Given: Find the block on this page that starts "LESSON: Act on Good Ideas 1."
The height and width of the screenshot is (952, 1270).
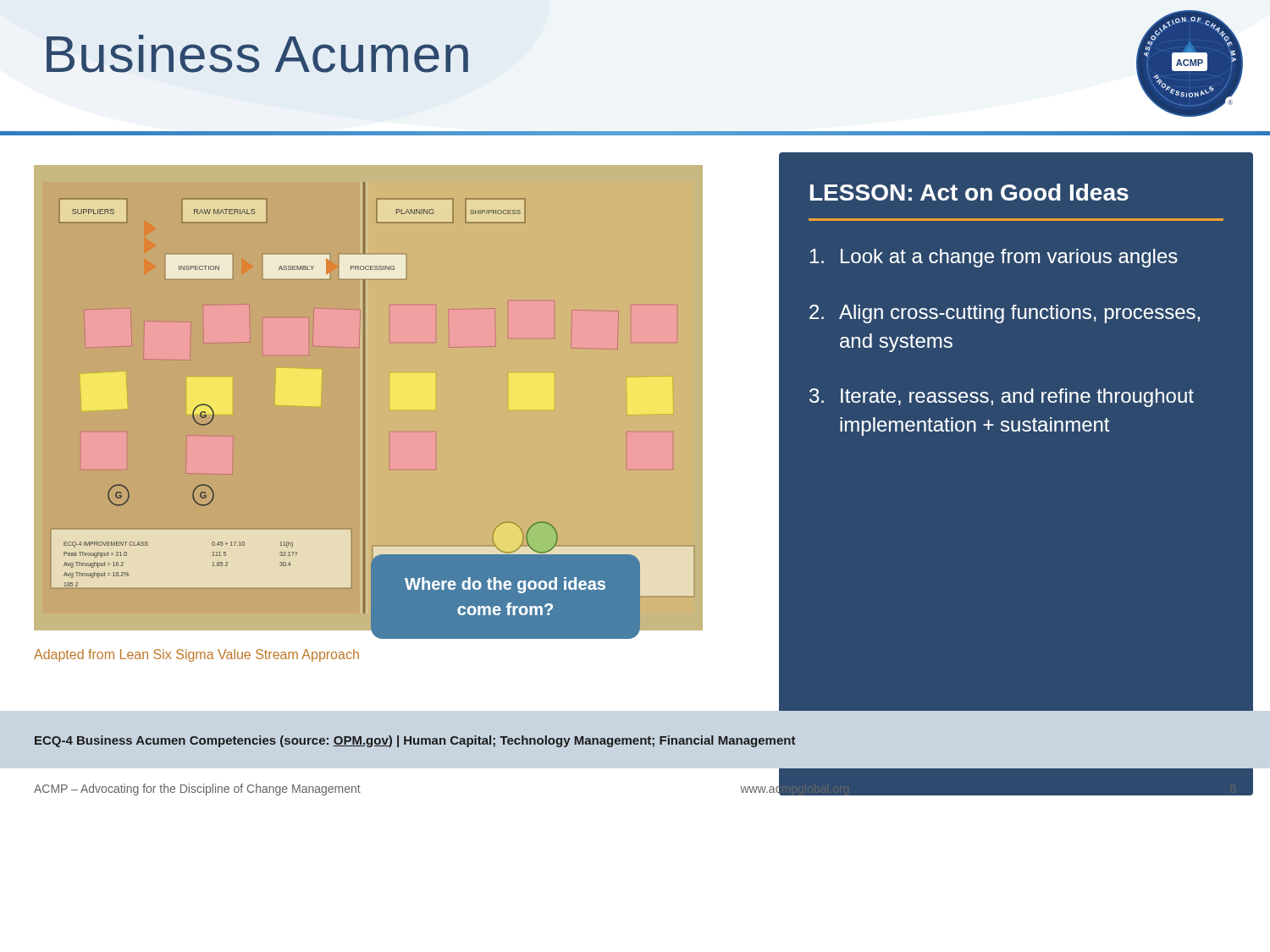Looking at the screenshot, I should point(1016,308).
